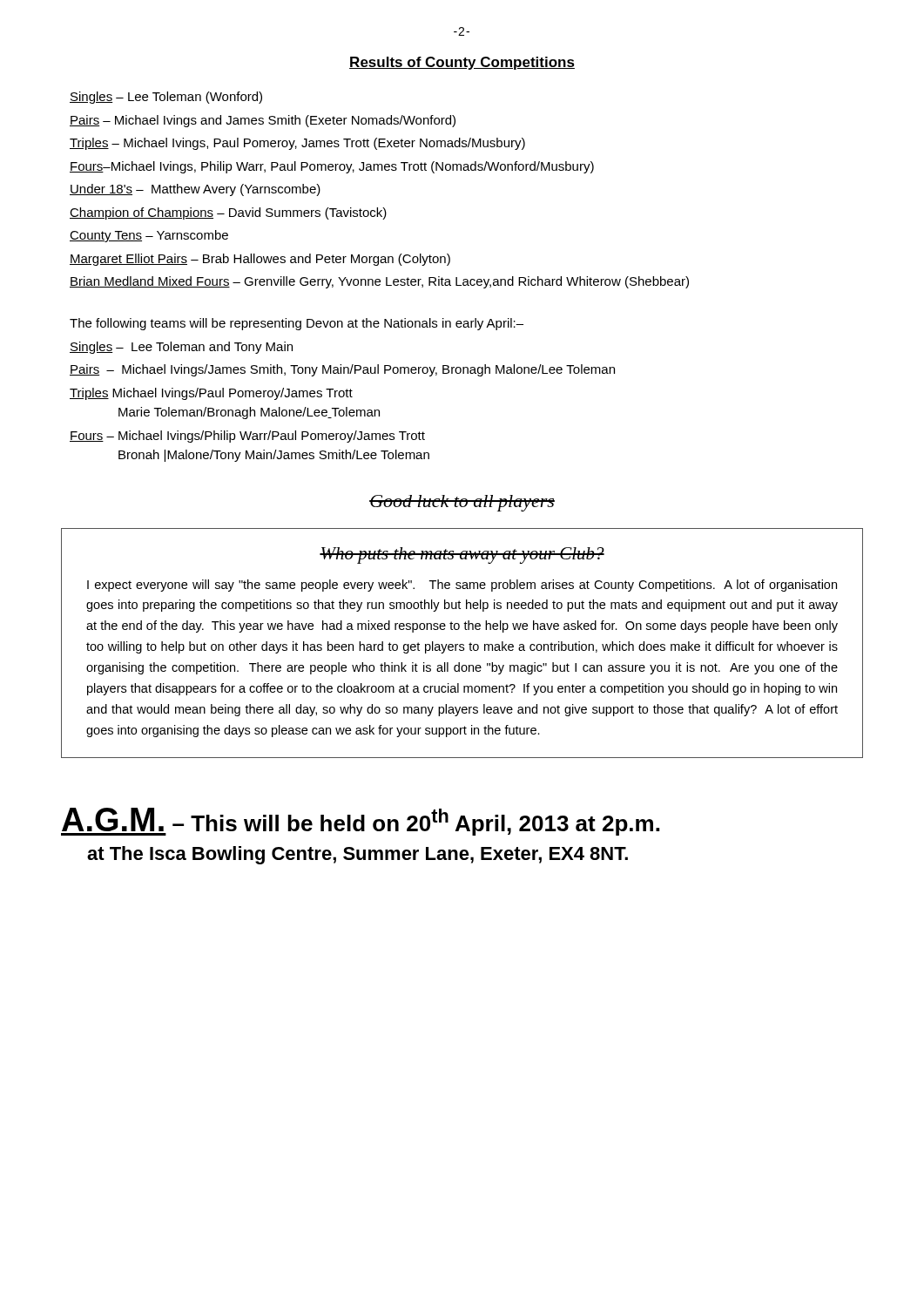This screenshot has width=924, height=1307.
Task: Locate the list item with the text "Singles – Lee Toleman (Wonford)"
Action: pyautogui.click(x=166, y=96)
